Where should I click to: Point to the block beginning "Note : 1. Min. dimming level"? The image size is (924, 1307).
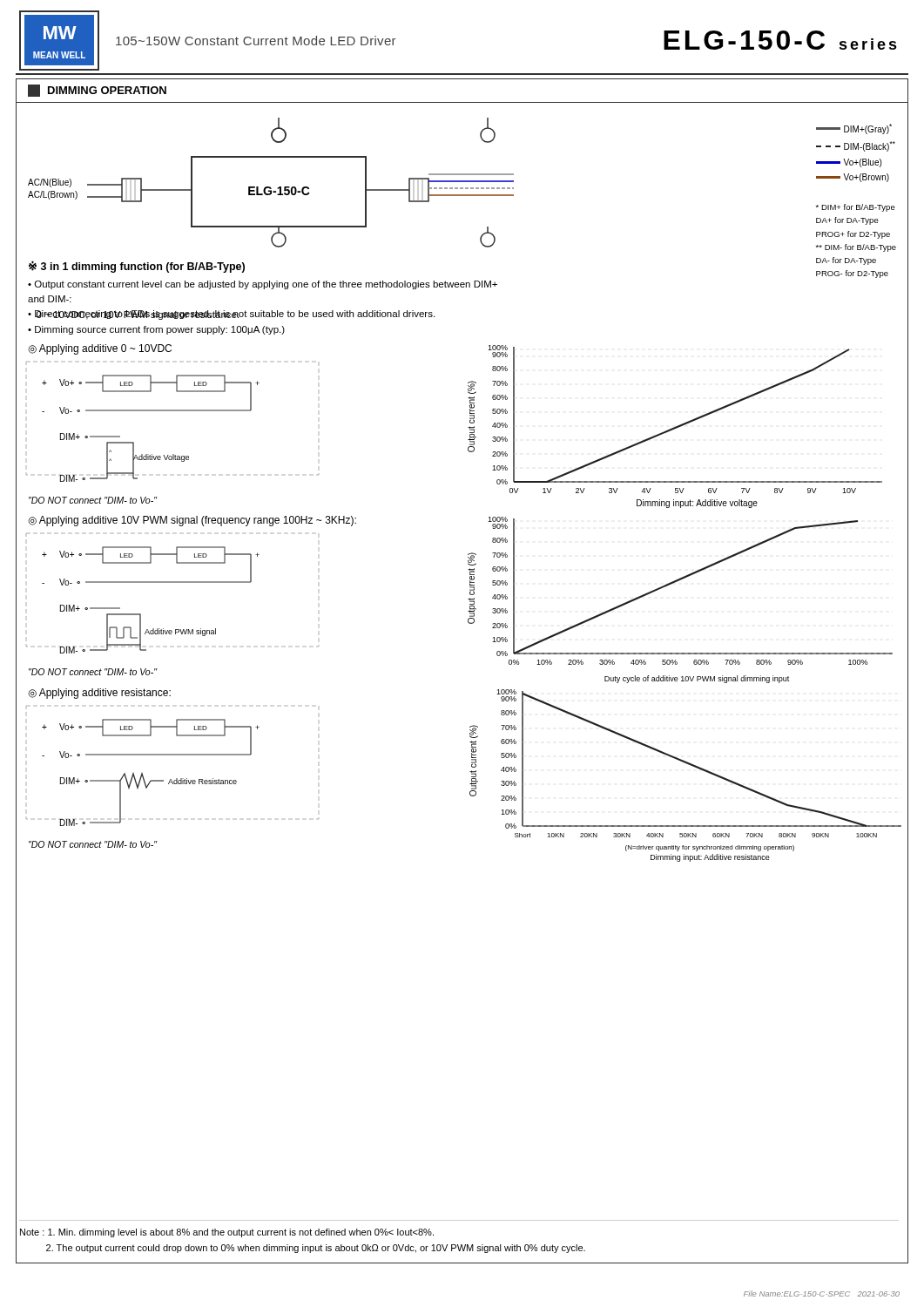[302, 1240]
